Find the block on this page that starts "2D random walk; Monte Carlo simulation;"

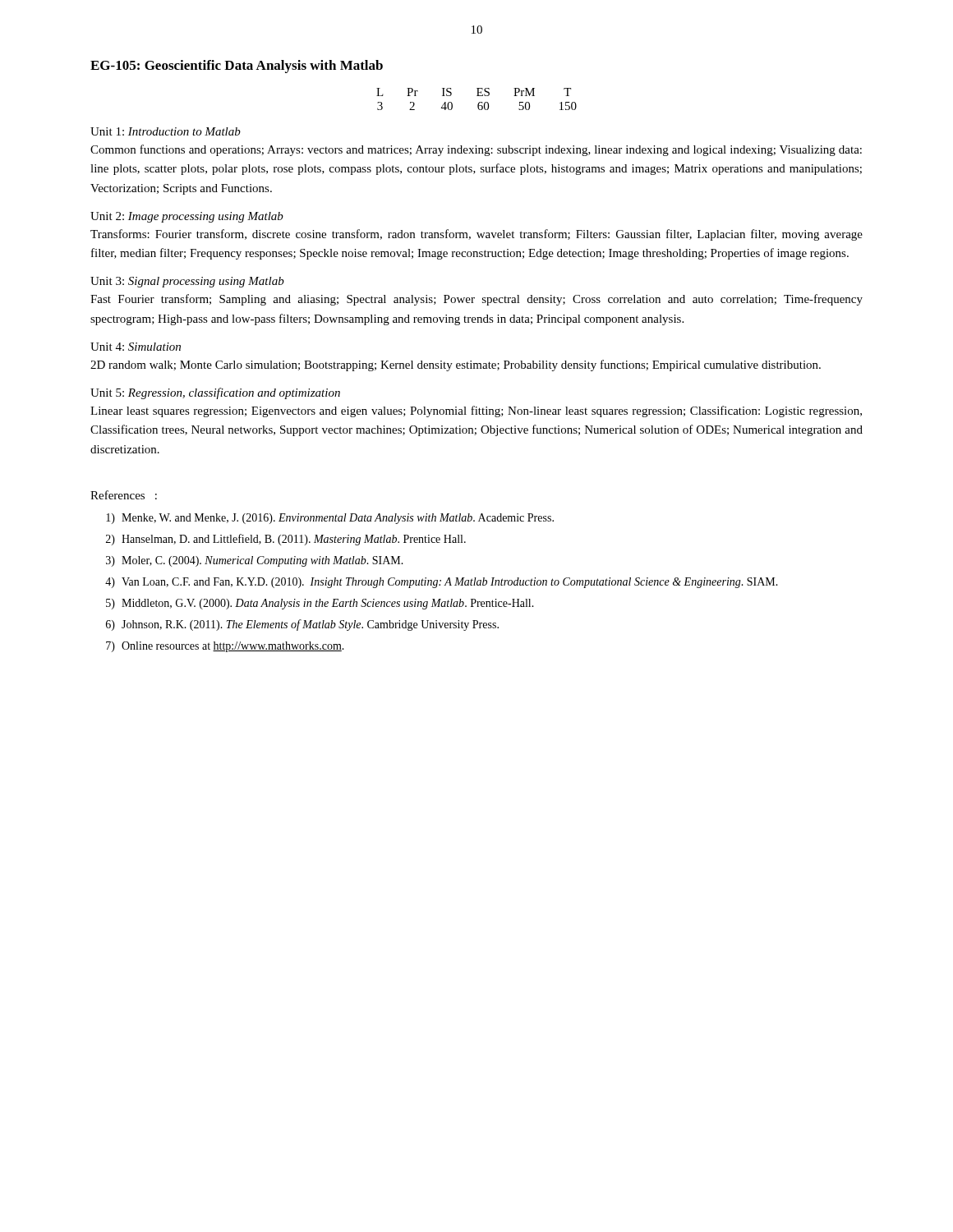pos(456,364)
